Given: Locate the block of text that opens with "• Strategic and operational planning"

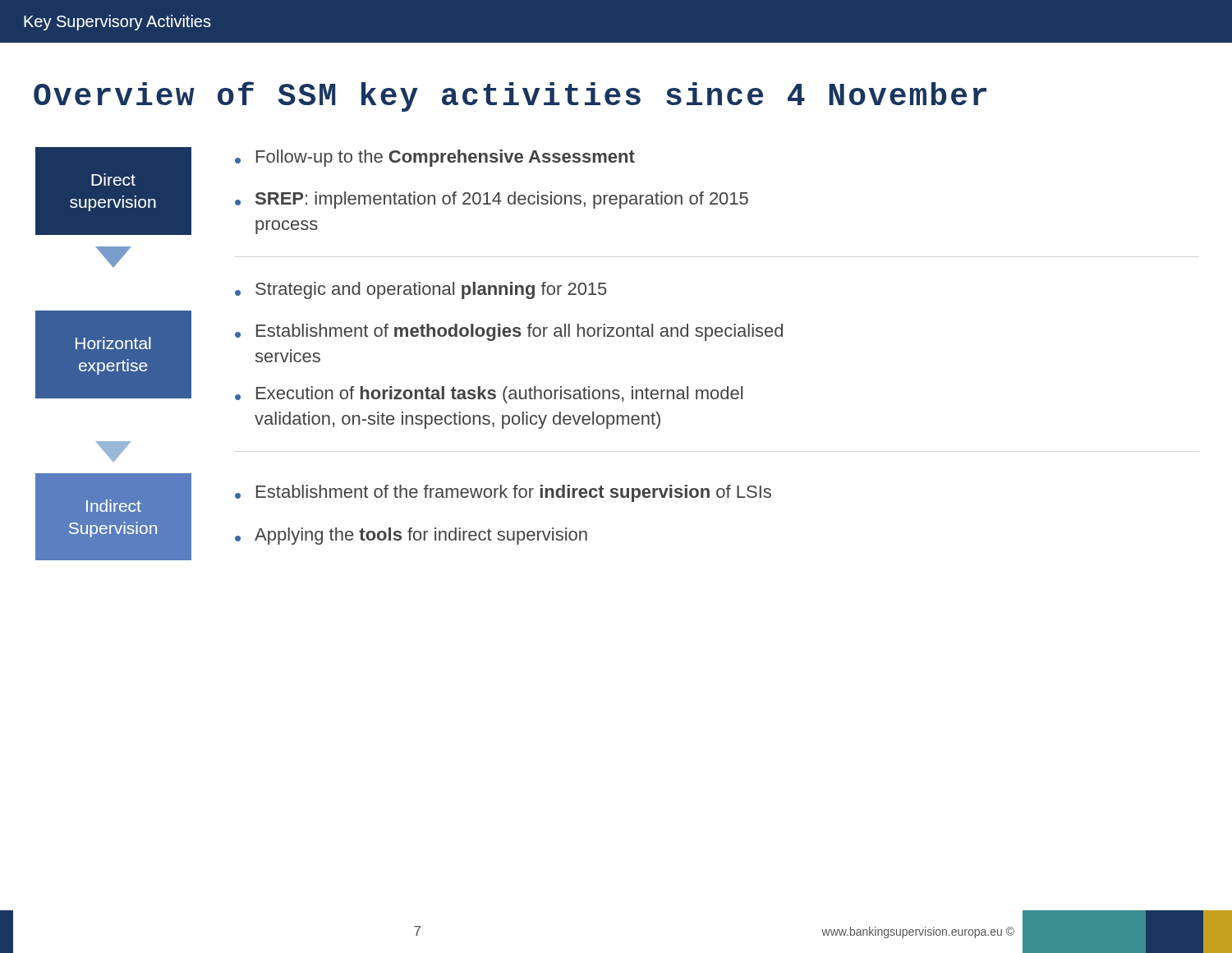Looking at the screenshot, I should click(421, 292).
